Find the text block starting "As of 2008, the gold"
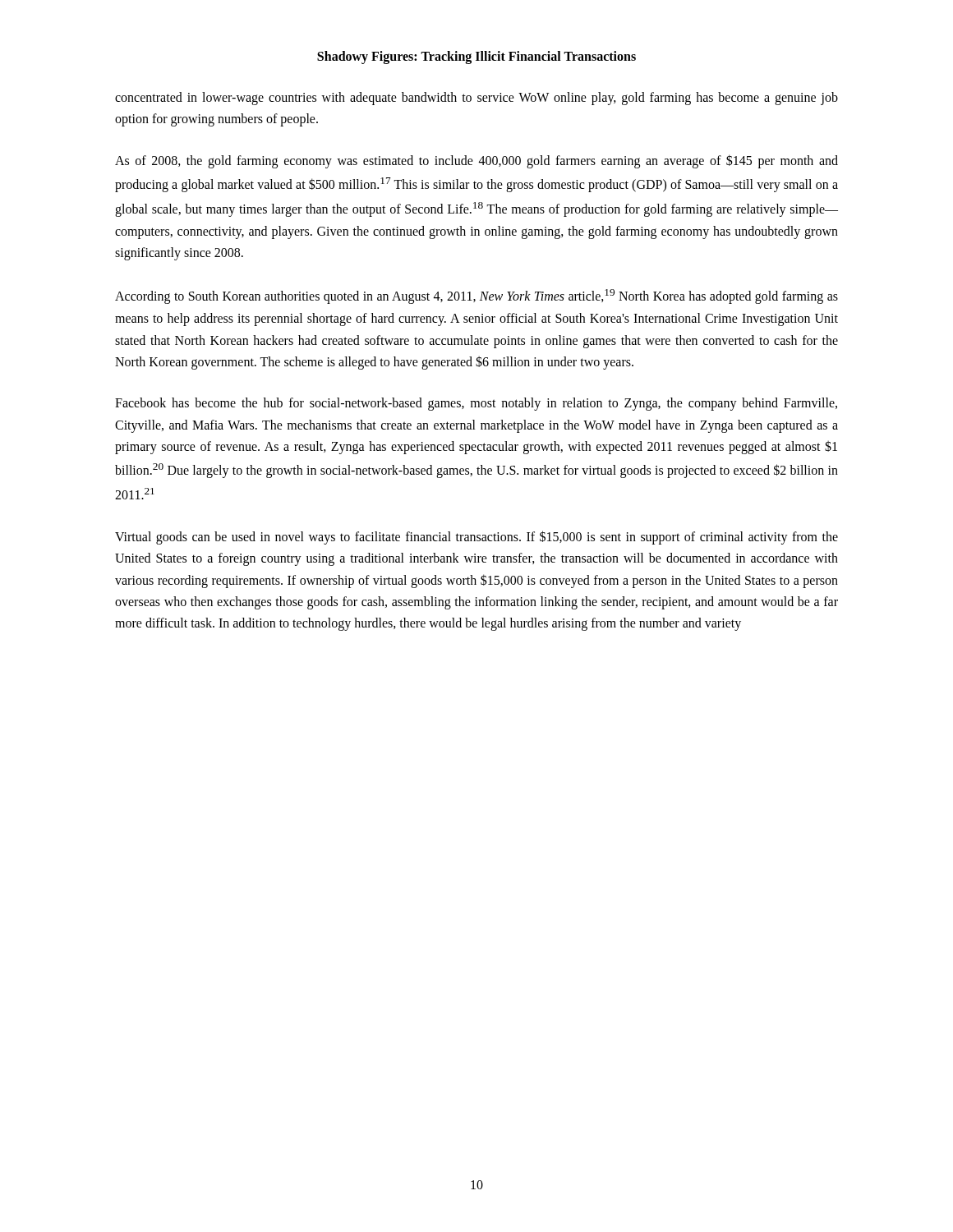Image resolution: width=953 pixels, height=1232 pixels. (476, 206)
